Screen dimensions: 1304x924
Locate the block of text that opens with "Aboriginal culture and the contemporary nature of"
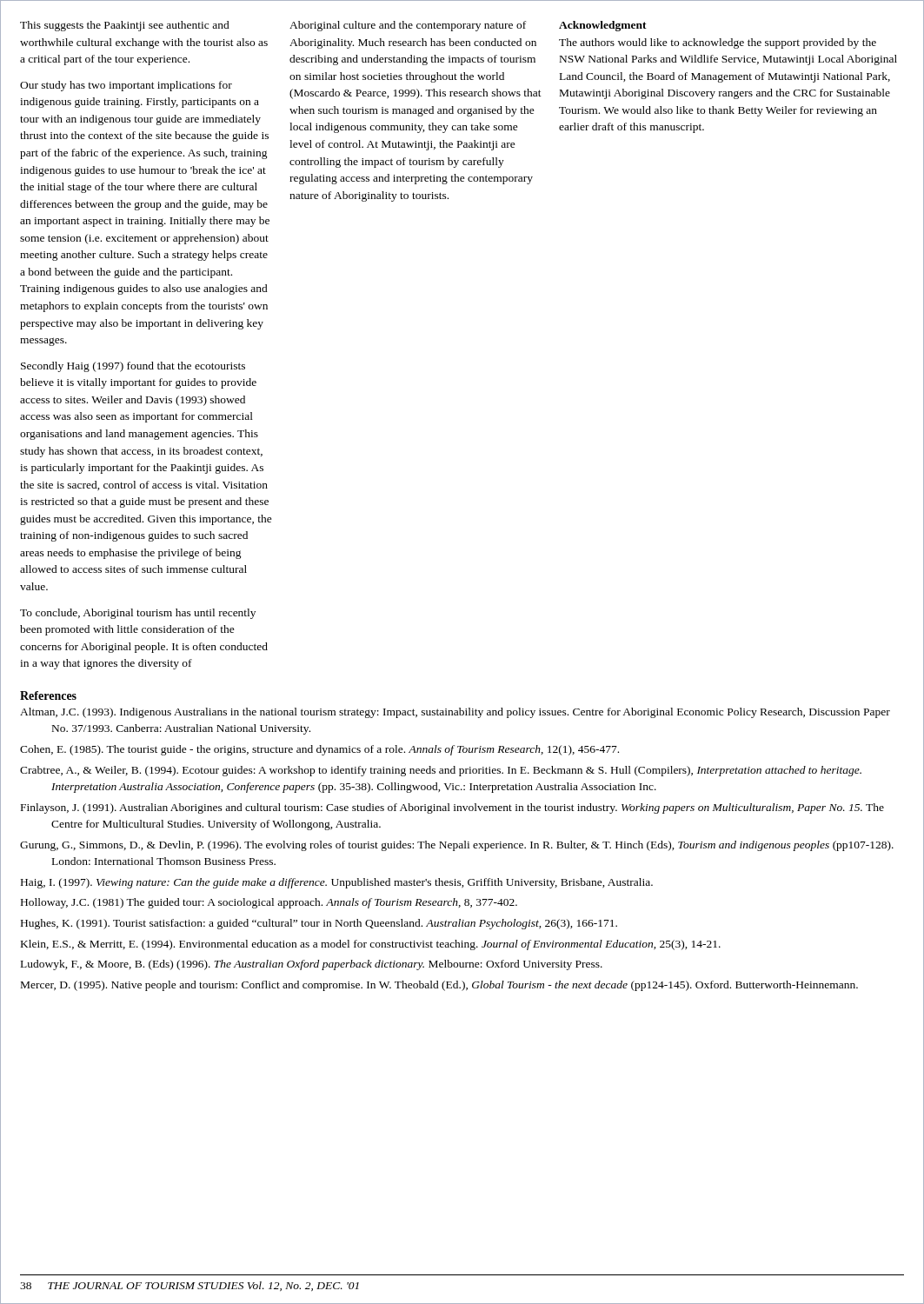[x=416, y=110]
